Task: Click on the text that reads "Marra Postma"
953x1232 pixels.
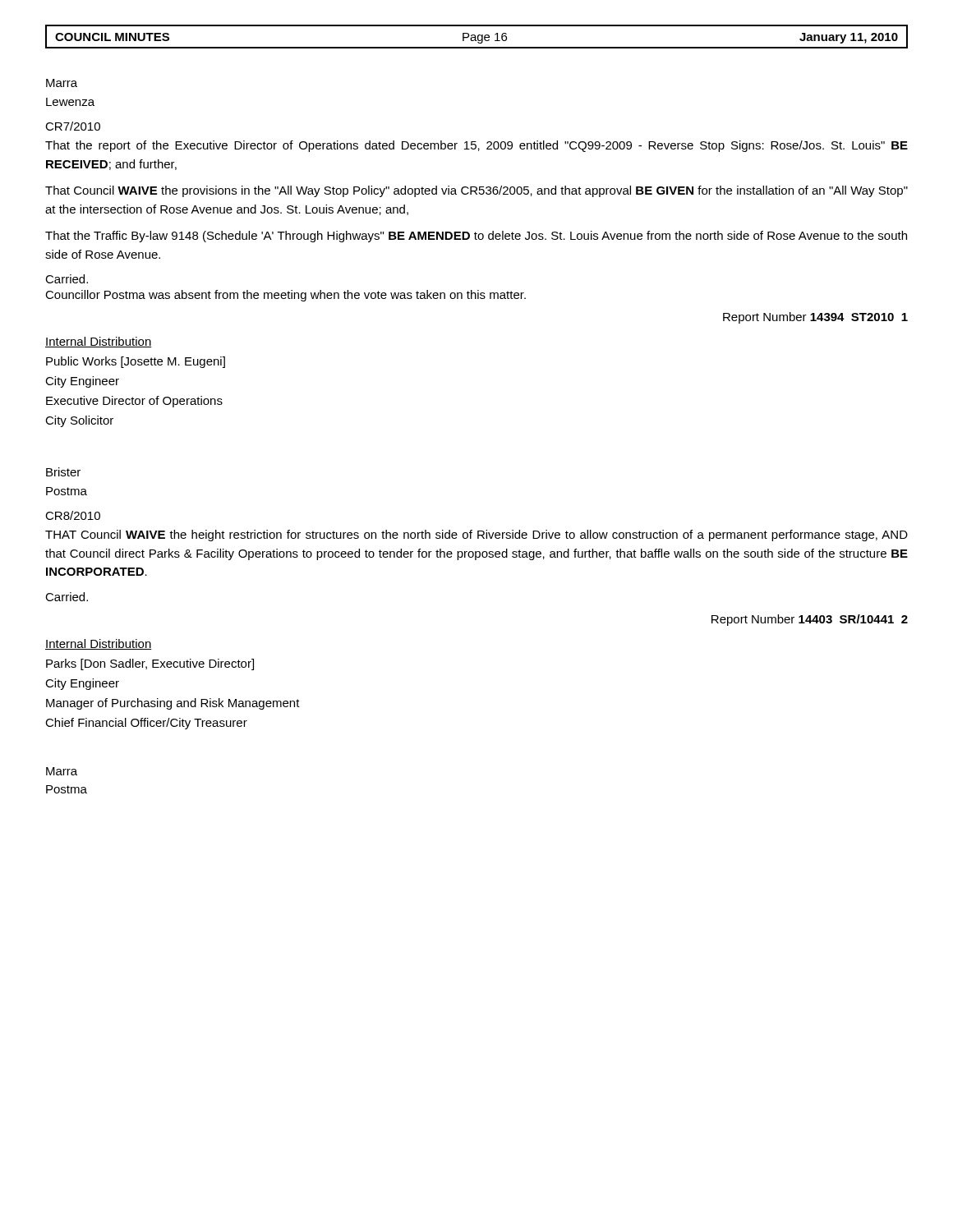Action: click(x=62, y=771)
